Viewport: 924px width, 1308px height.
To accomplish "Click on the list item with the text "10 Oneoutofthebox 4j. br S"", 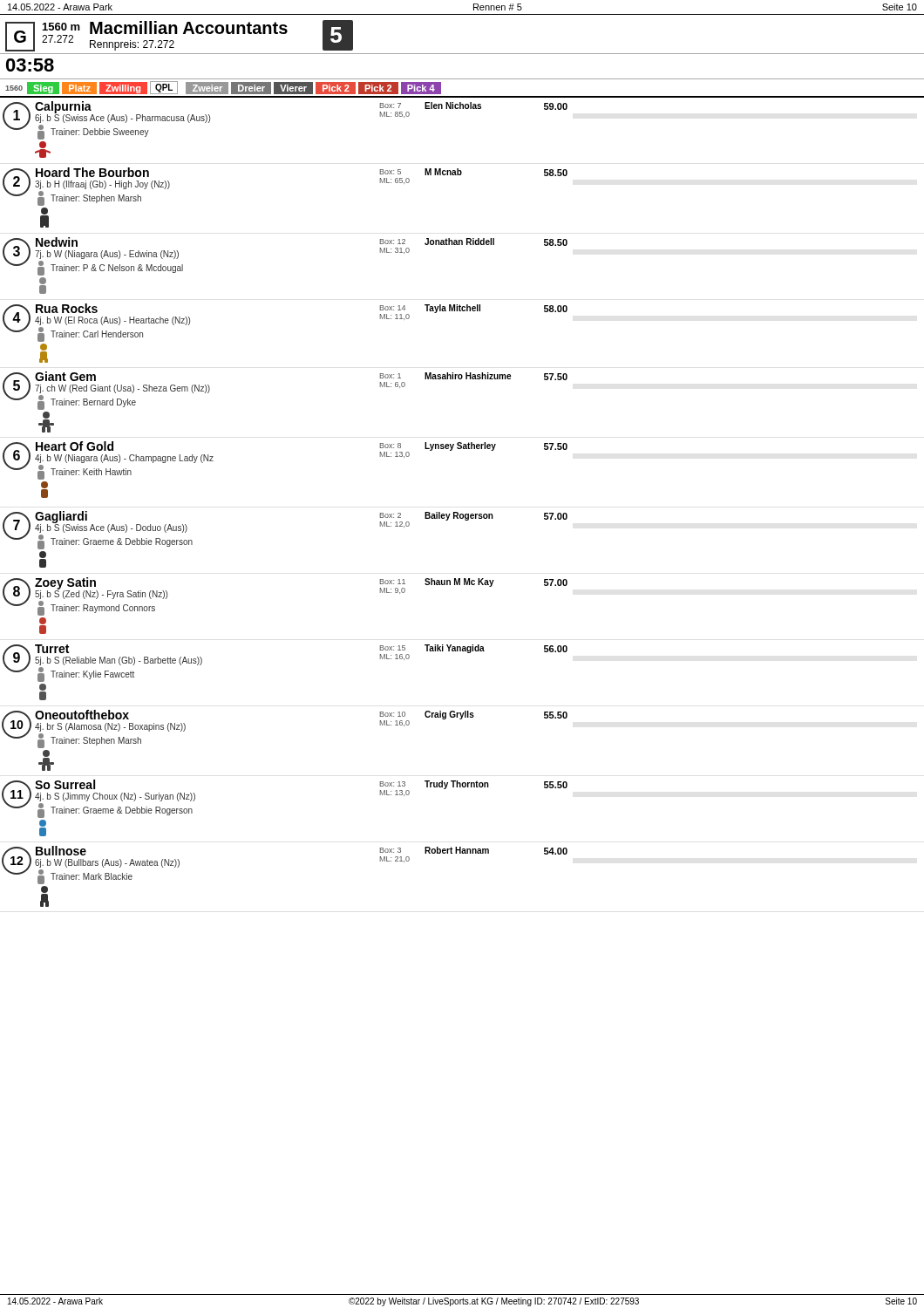I will 94,729.
